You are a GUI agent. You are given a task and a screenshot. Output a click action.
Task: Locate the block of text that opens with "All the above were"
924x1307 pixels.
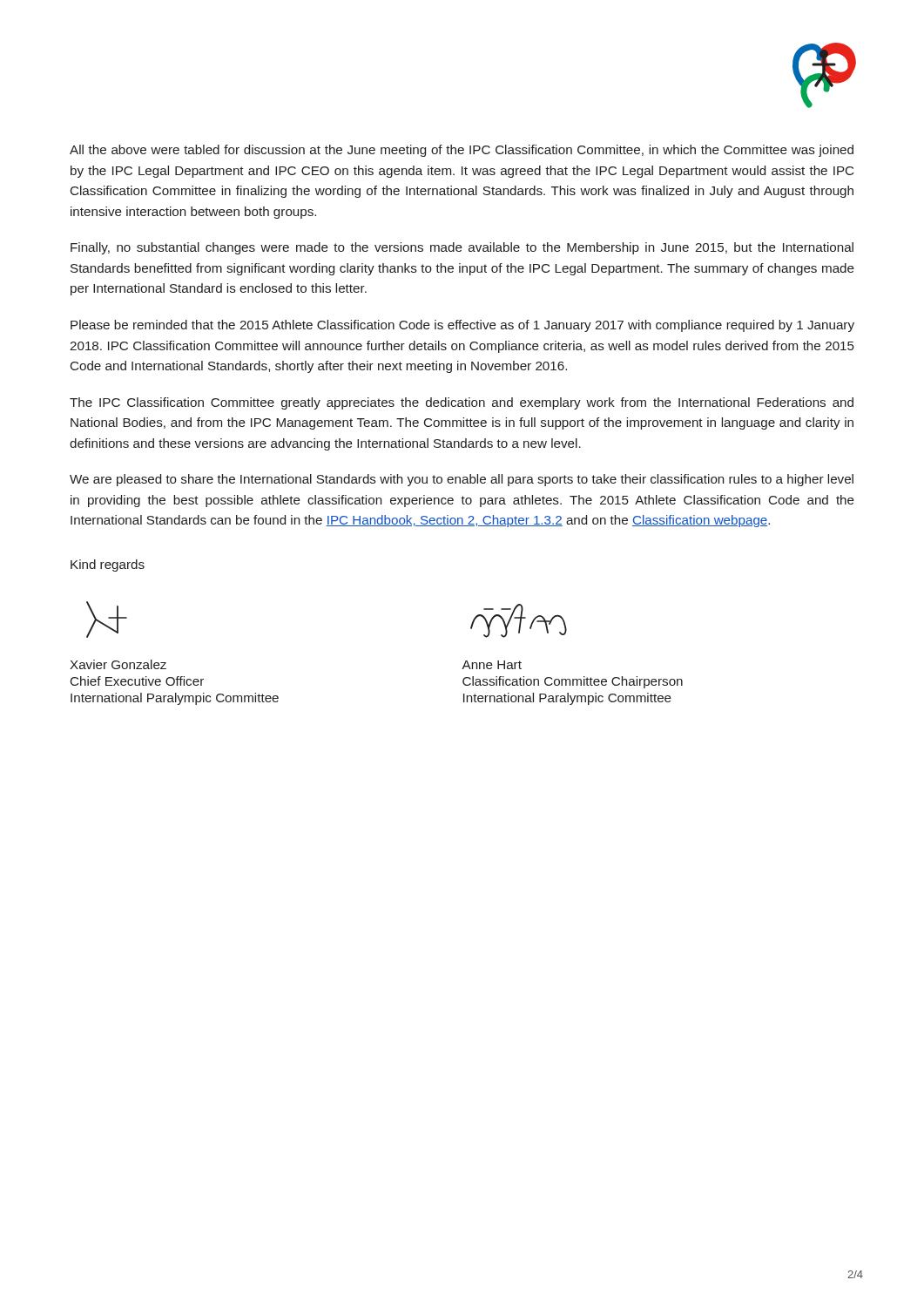click(x=462, y=180)
